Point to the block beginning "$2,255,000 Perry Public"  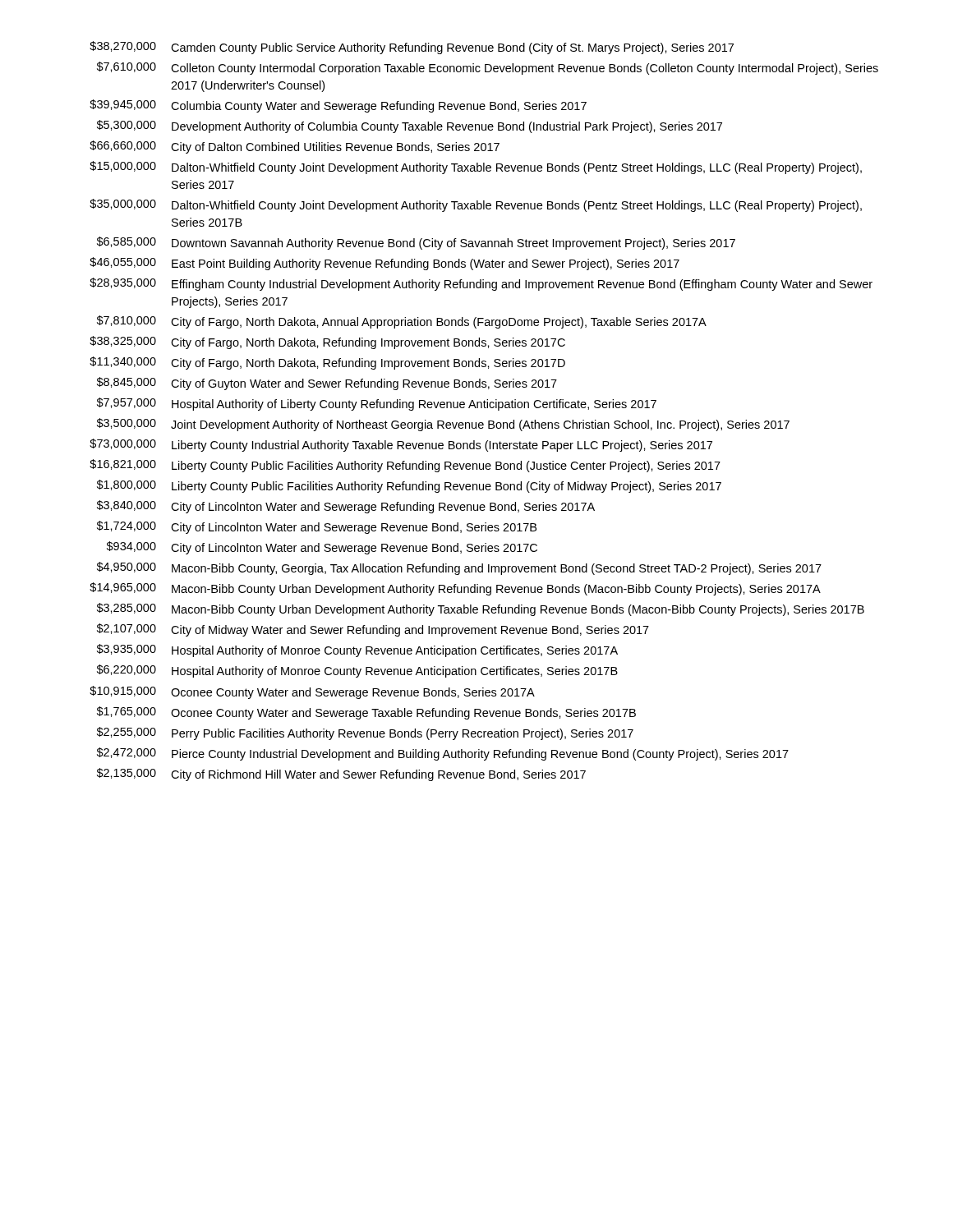476,735
